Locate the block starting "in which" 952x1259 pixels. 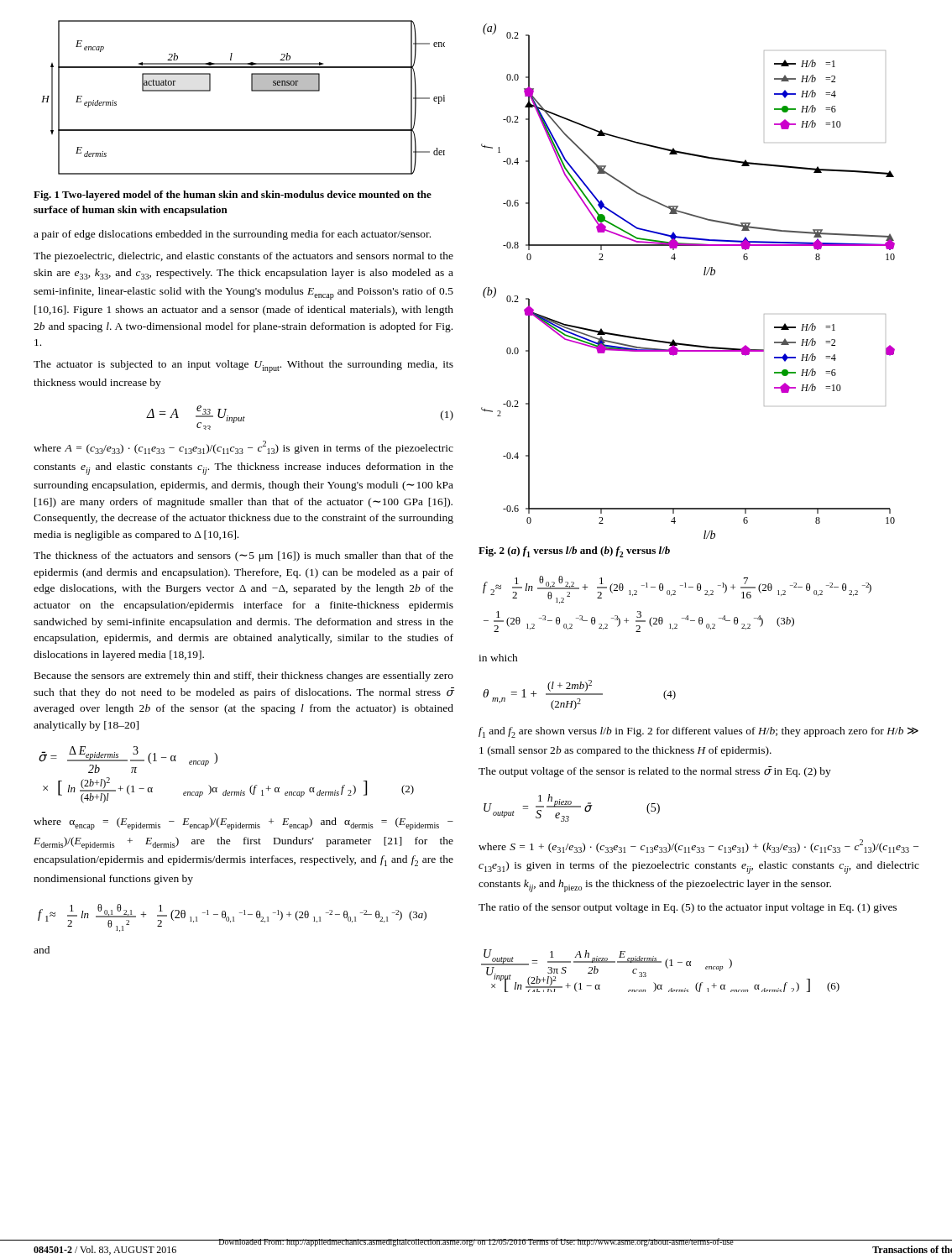coord(498,658)
